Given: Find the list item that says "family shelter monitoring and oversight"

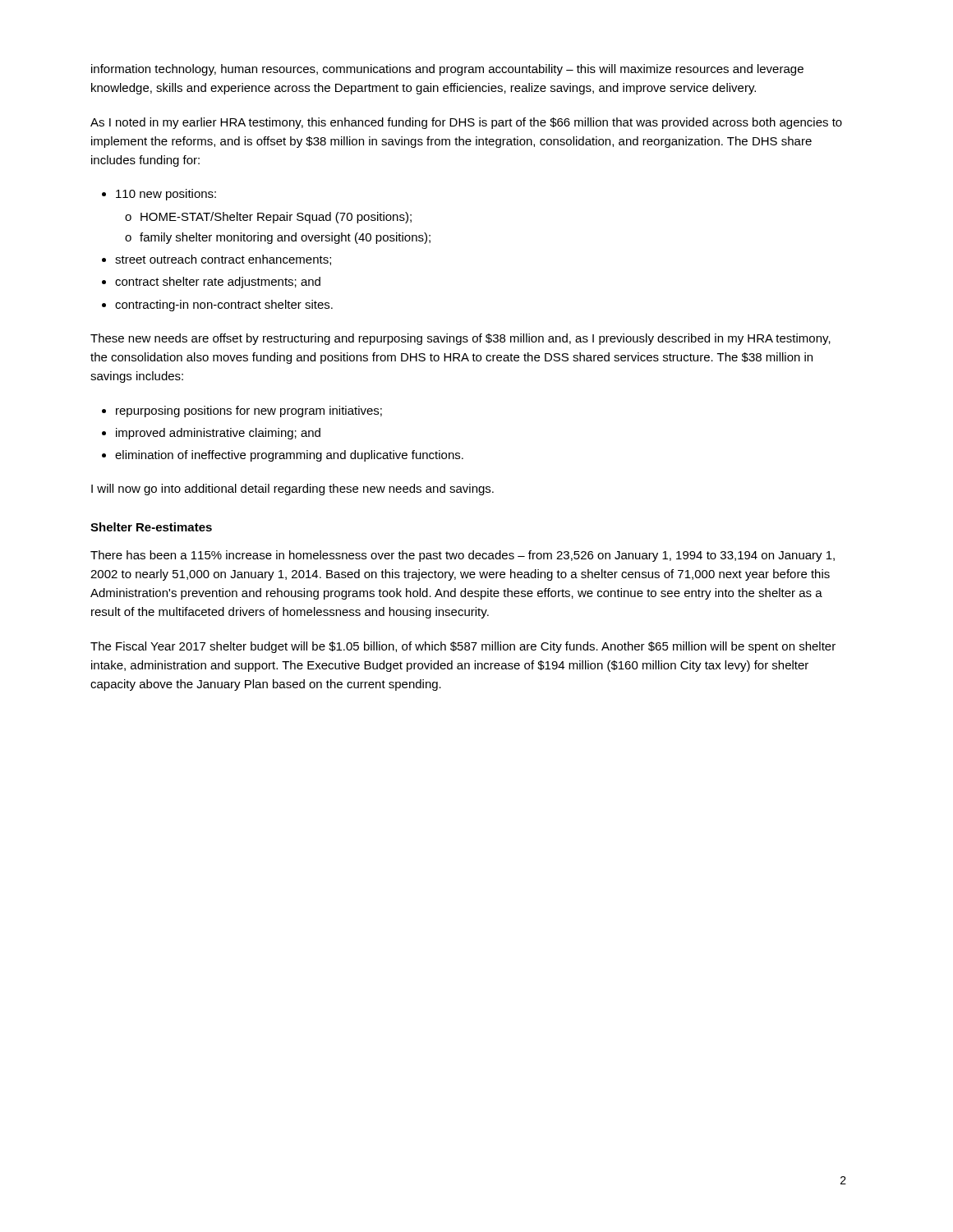Looking at the screenshot, I should tap(286, 237).
